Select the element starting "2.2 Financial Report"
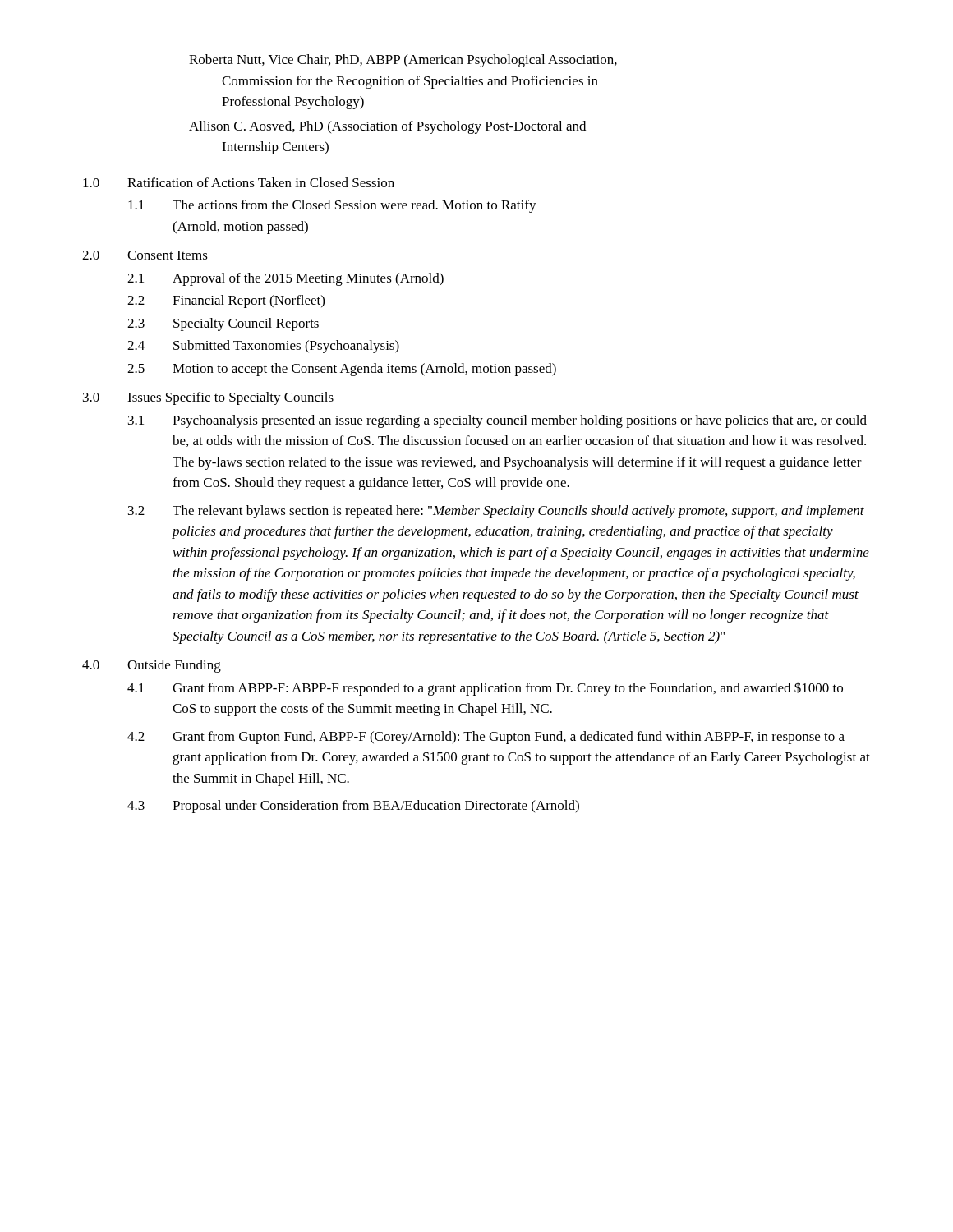953x1232 pixels. pyautogui.click(x=226, y=300)
